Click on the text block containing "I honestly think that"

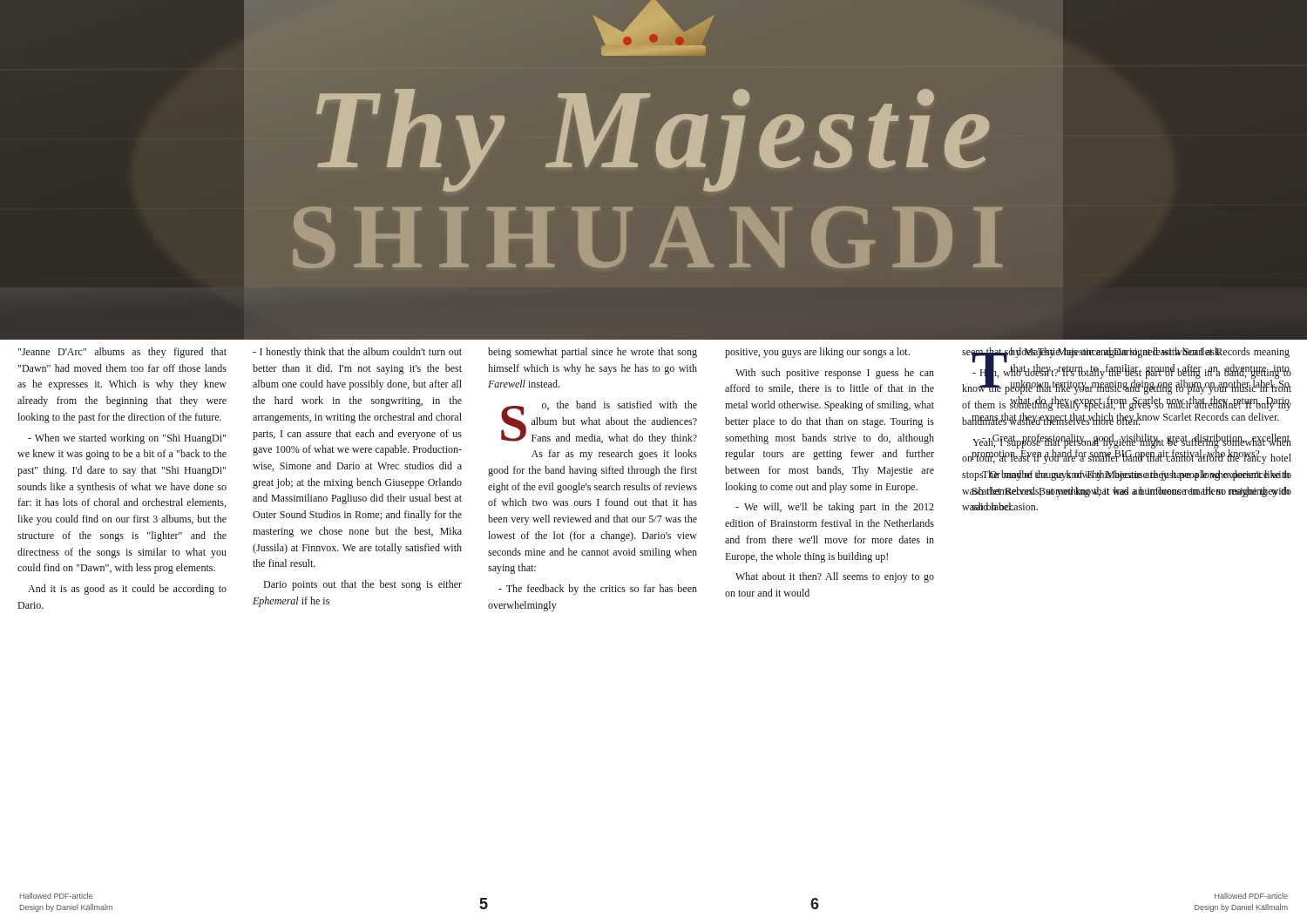[357, 477]
